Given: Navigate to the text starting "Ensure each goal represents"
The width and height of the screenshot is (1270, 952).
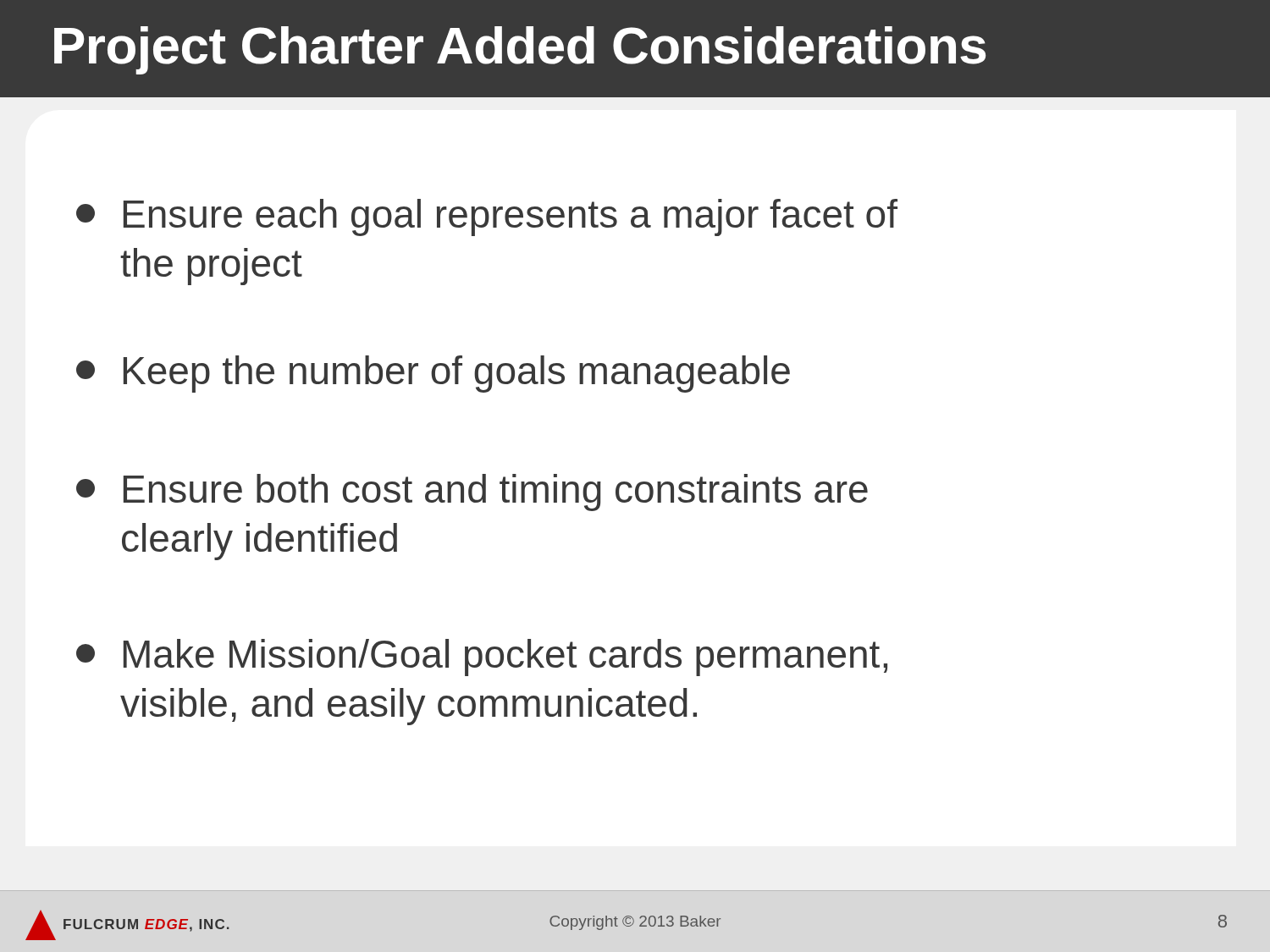Looking at the screenshot, I should click(x=487, y=239).
